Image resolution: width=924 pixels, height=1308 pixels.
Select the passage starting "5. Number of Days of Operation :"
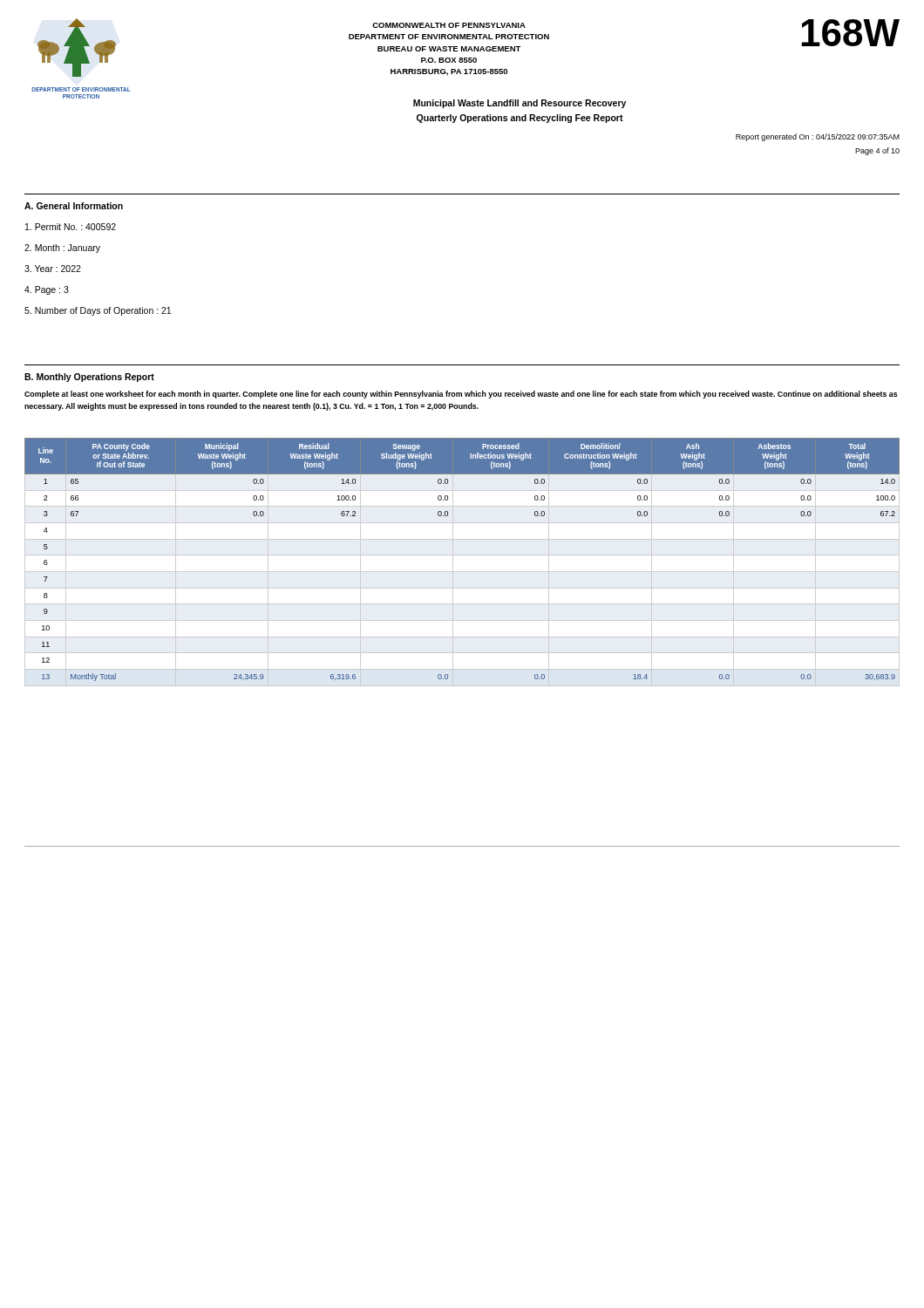[98, 310]
